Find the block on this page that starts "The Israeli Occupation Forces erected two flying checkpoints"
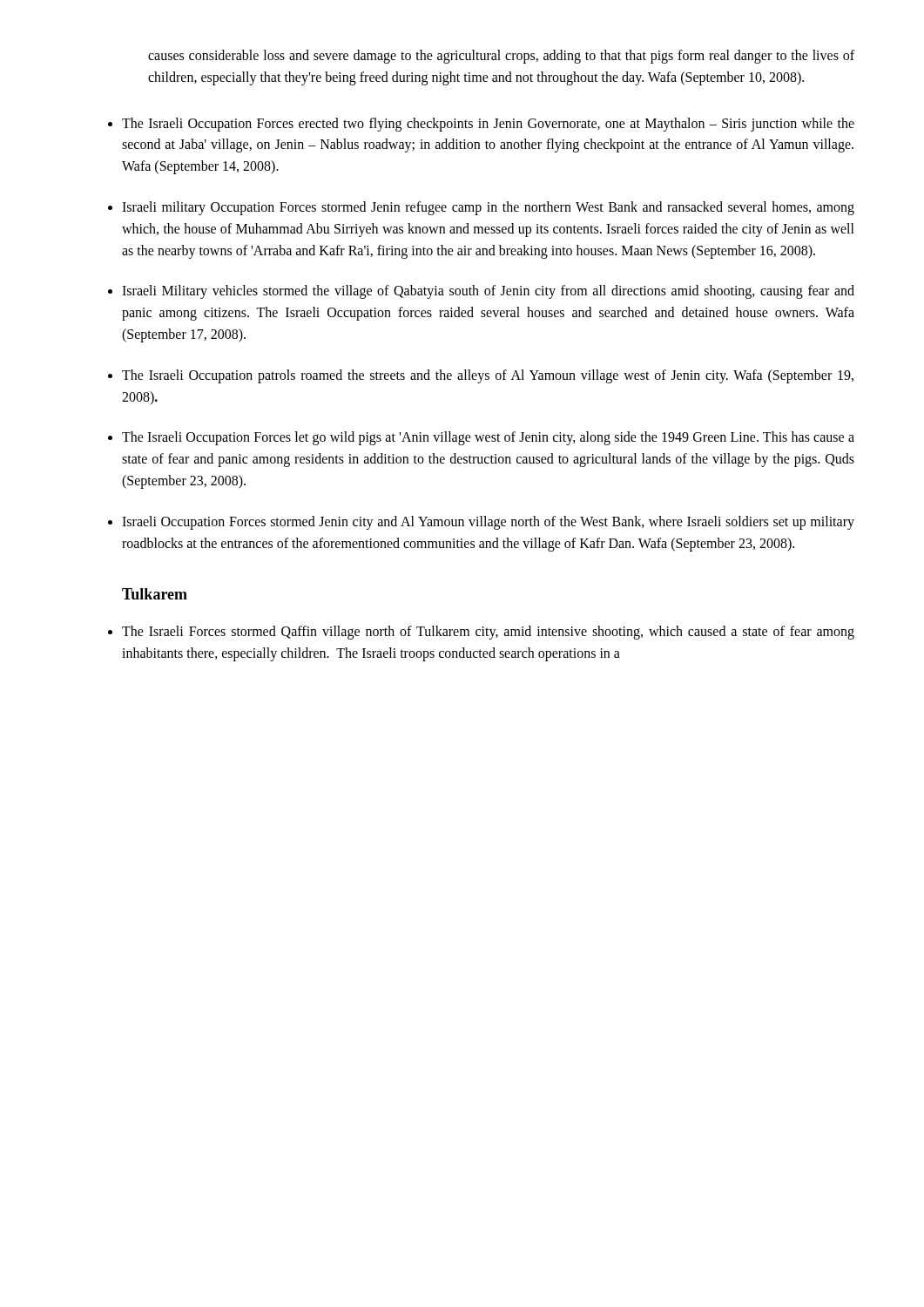The height and width of the screenshot is (1307, 924). (488, 145)
